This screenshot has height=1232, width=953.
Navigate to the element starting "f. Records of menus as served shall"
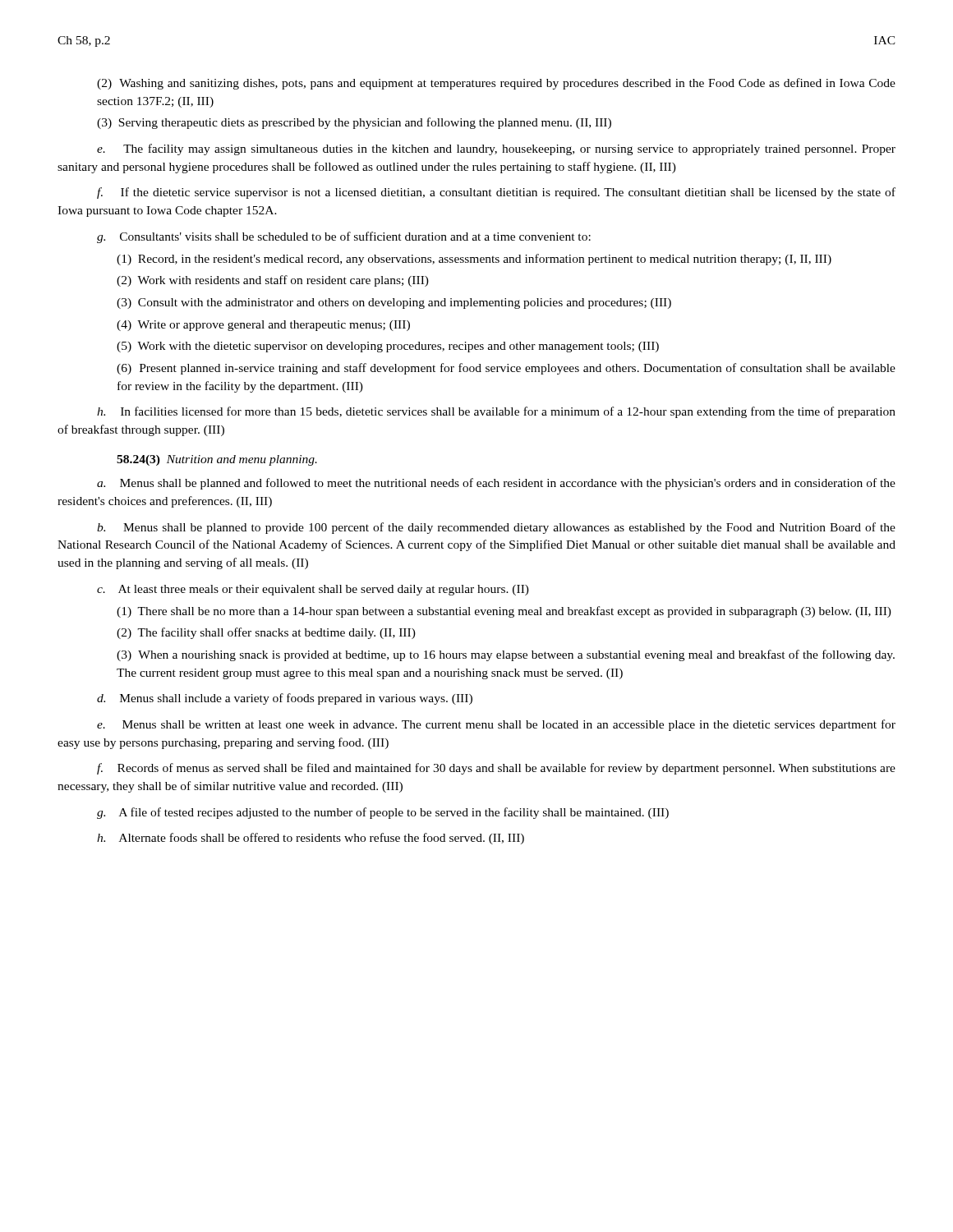point(476,777)
